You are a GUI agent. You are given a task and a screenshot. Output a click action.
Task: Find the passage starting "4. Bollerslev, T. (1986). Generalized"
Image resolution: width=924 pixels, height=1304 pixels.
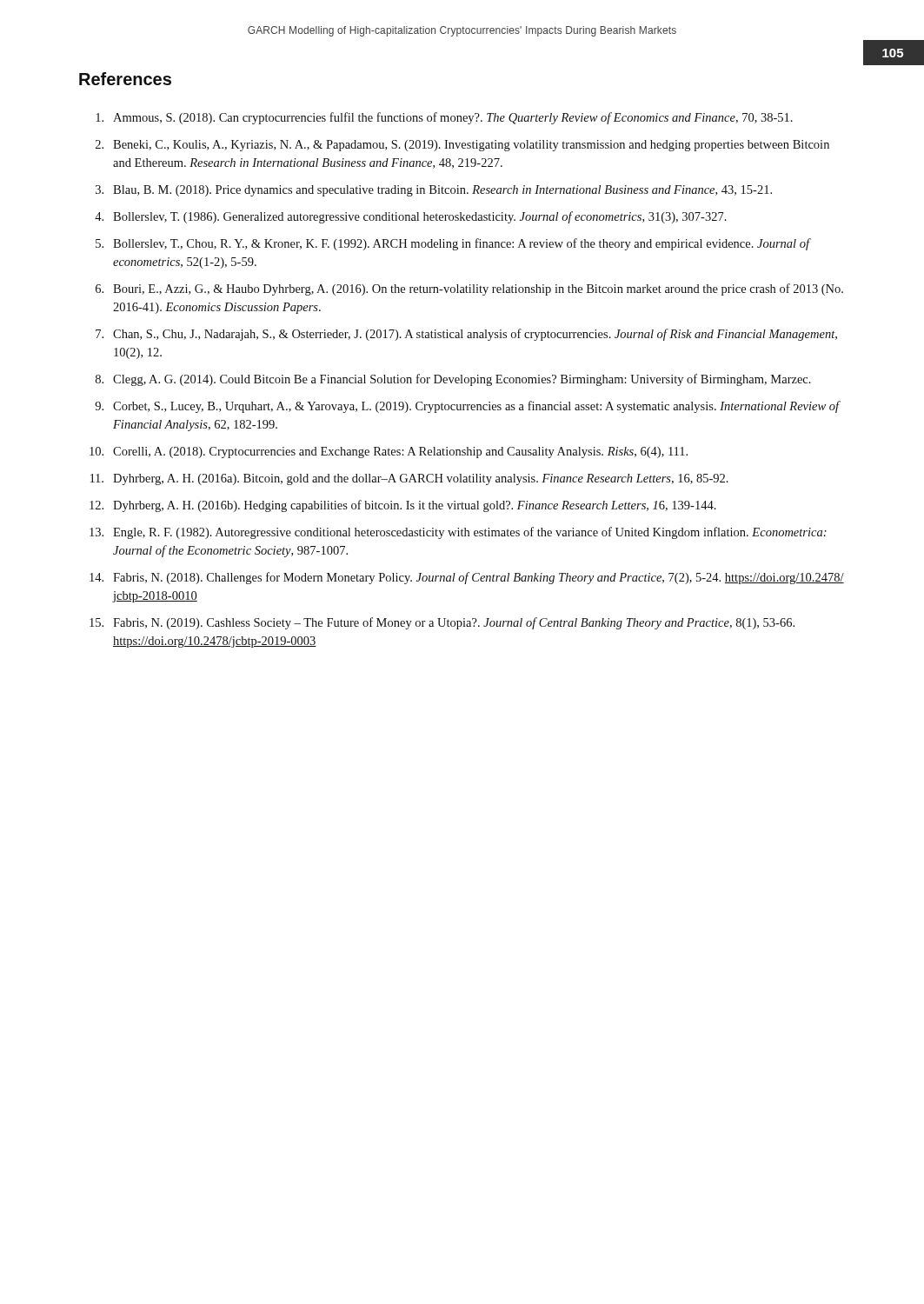point(462,217)
